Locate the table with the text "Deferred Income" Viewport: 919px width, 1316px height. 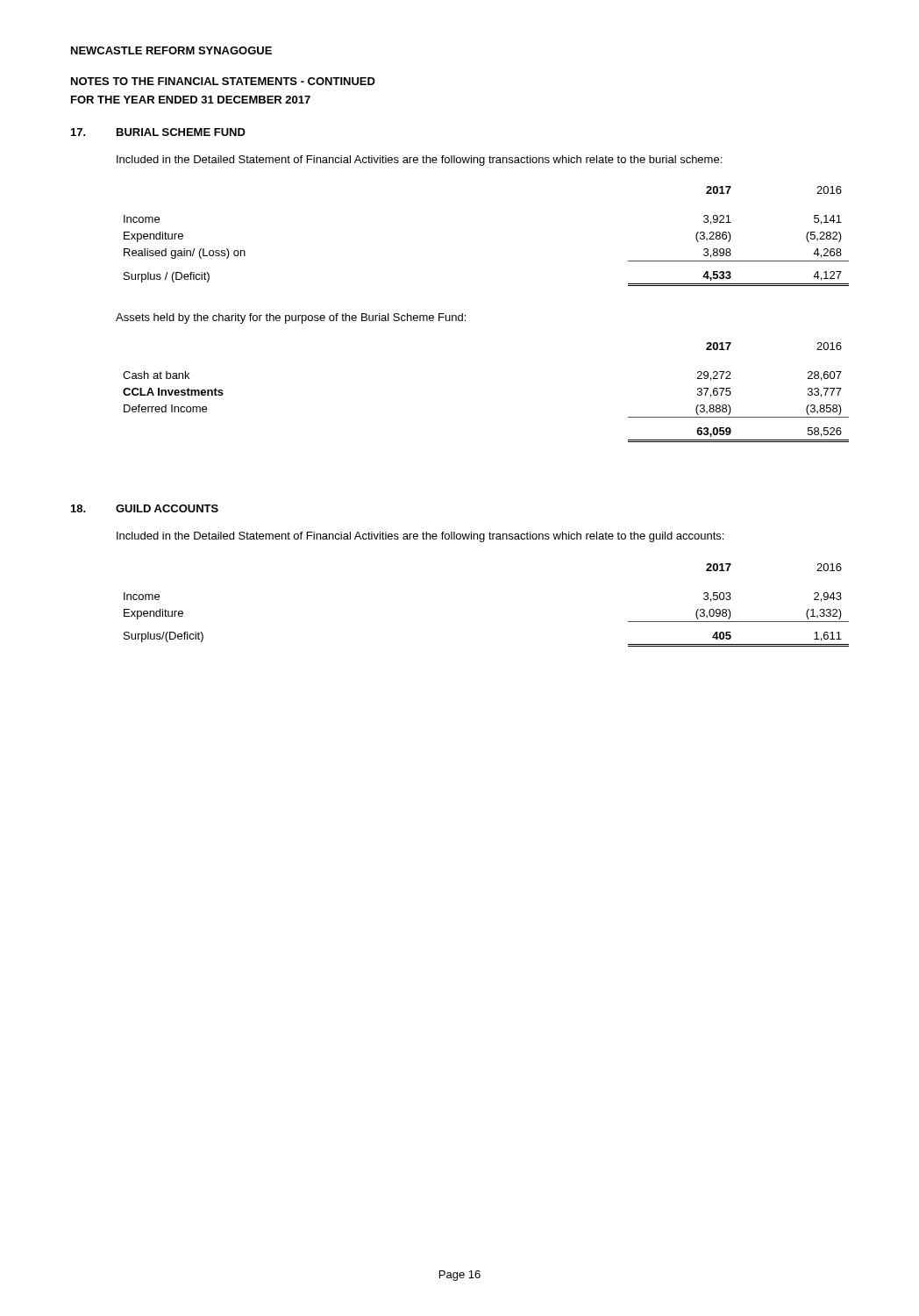click(x=482, y=391)
